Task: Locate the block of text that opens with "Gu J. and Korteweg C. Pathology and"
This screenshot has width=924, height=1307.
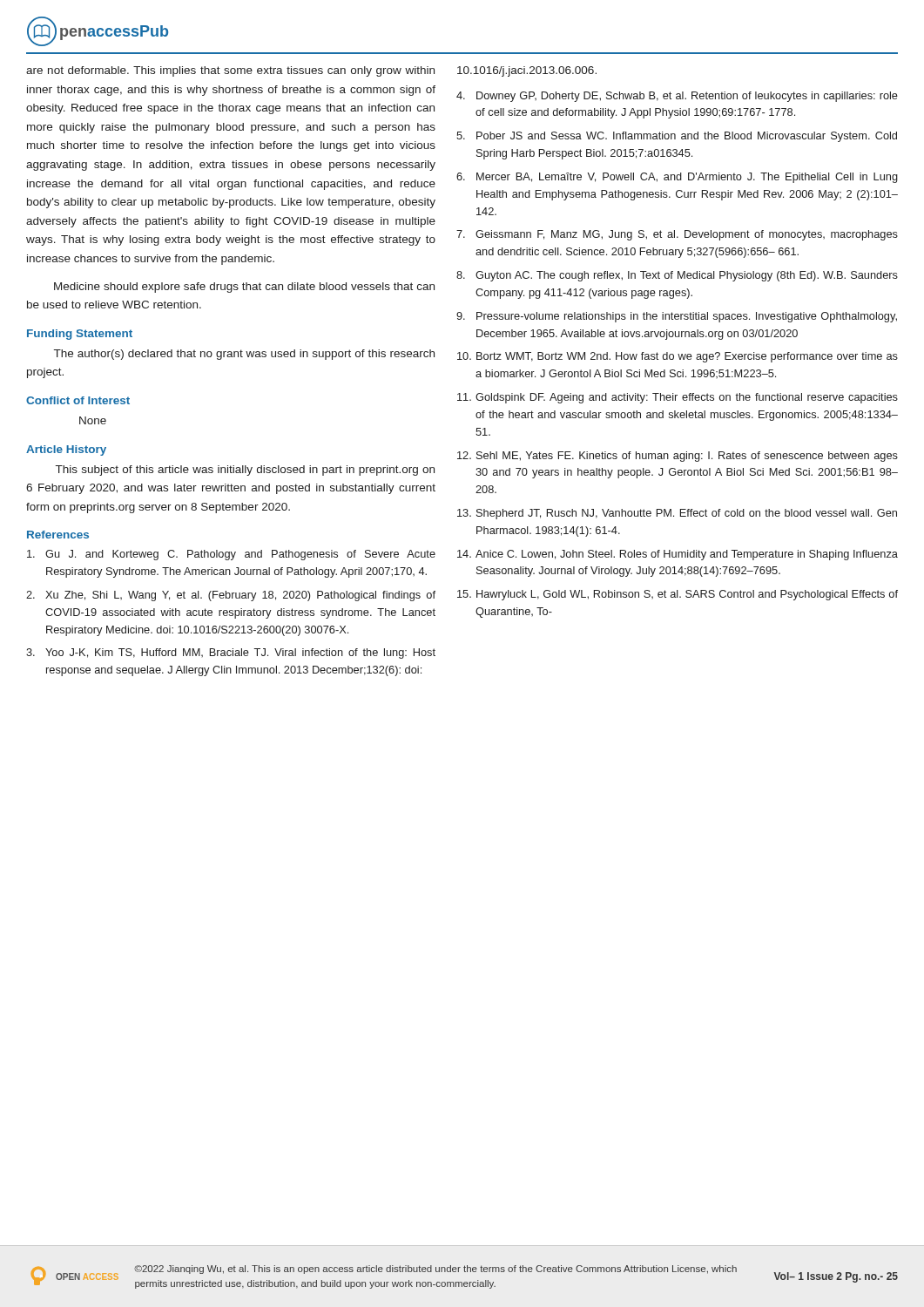Action: [231, 563]
